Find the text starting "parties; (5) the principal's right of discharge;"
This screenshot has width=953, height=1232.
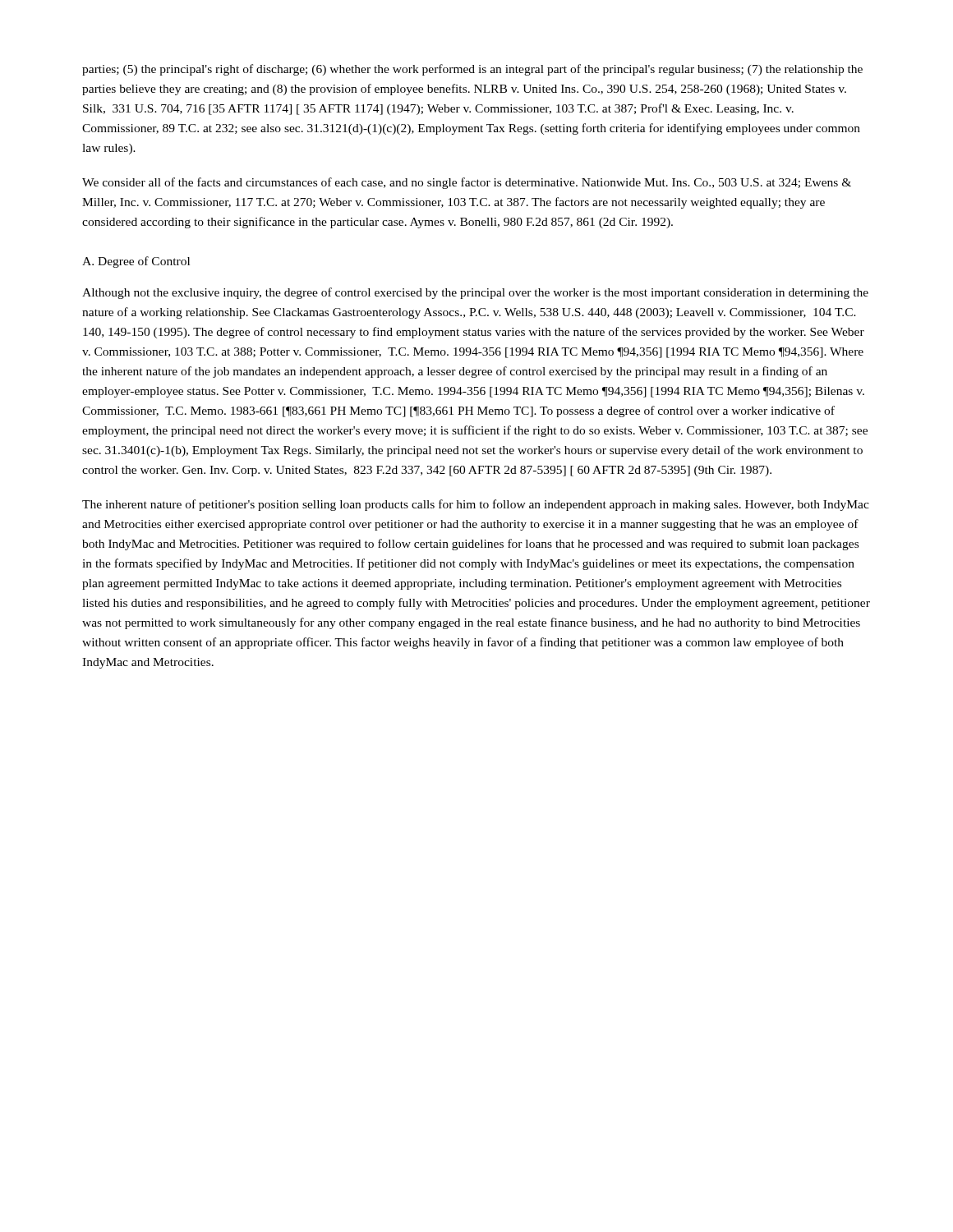pyautogui.click(x=473, y=108)
